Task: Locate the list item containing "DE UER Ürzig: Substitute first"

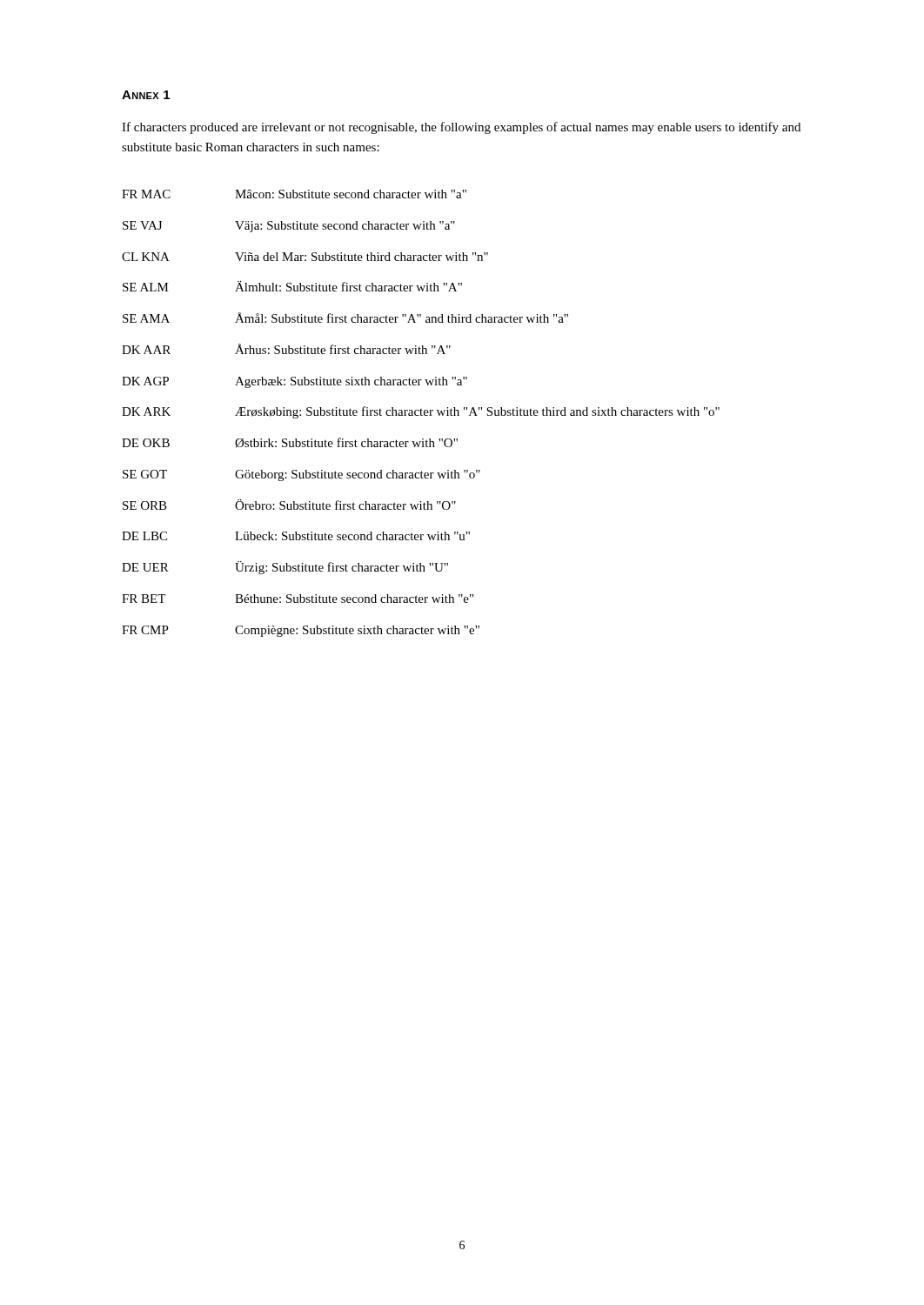Action: point(285,568)
